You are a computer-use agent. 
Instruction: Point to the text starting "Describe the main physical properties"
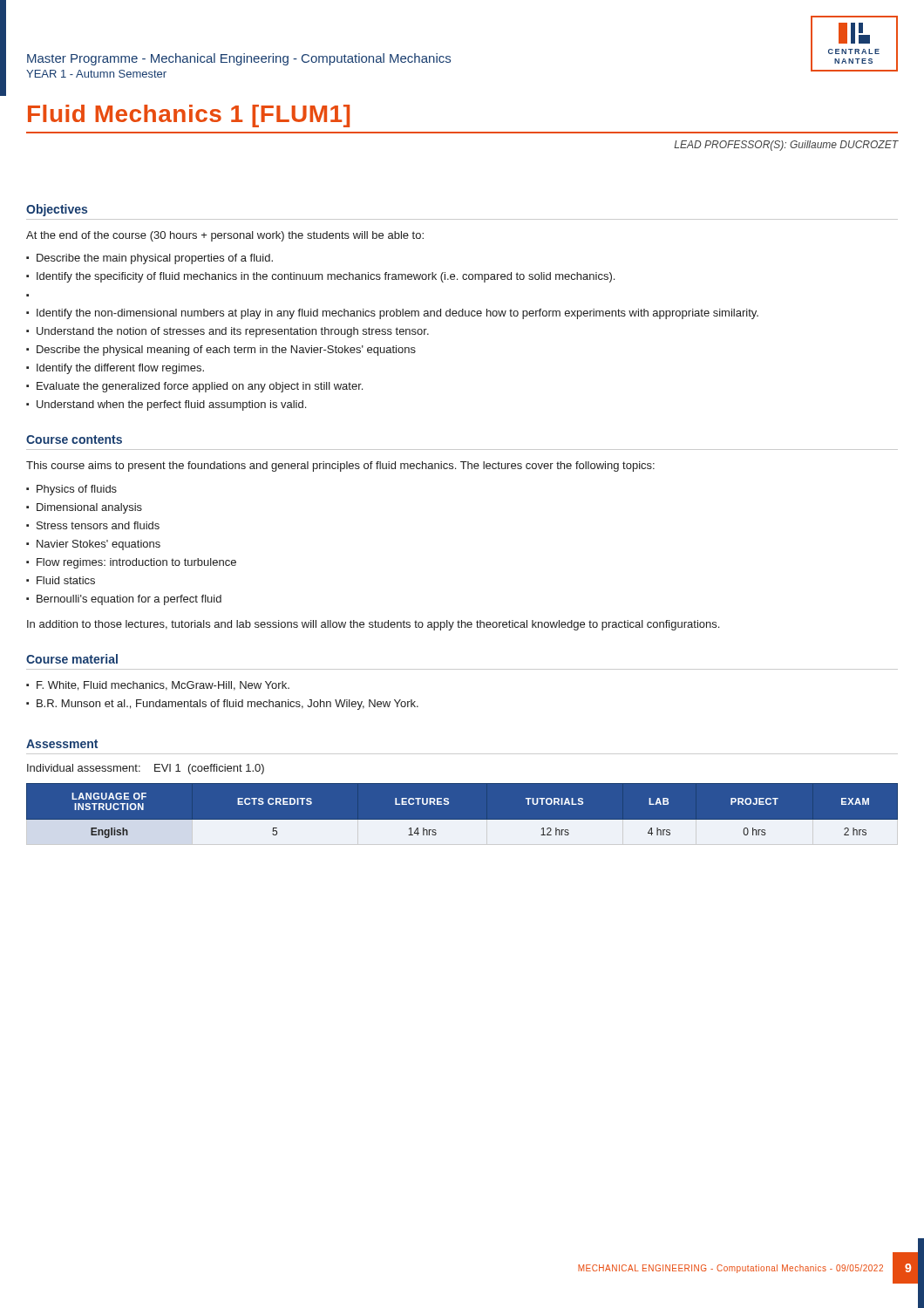click(155, 258)
